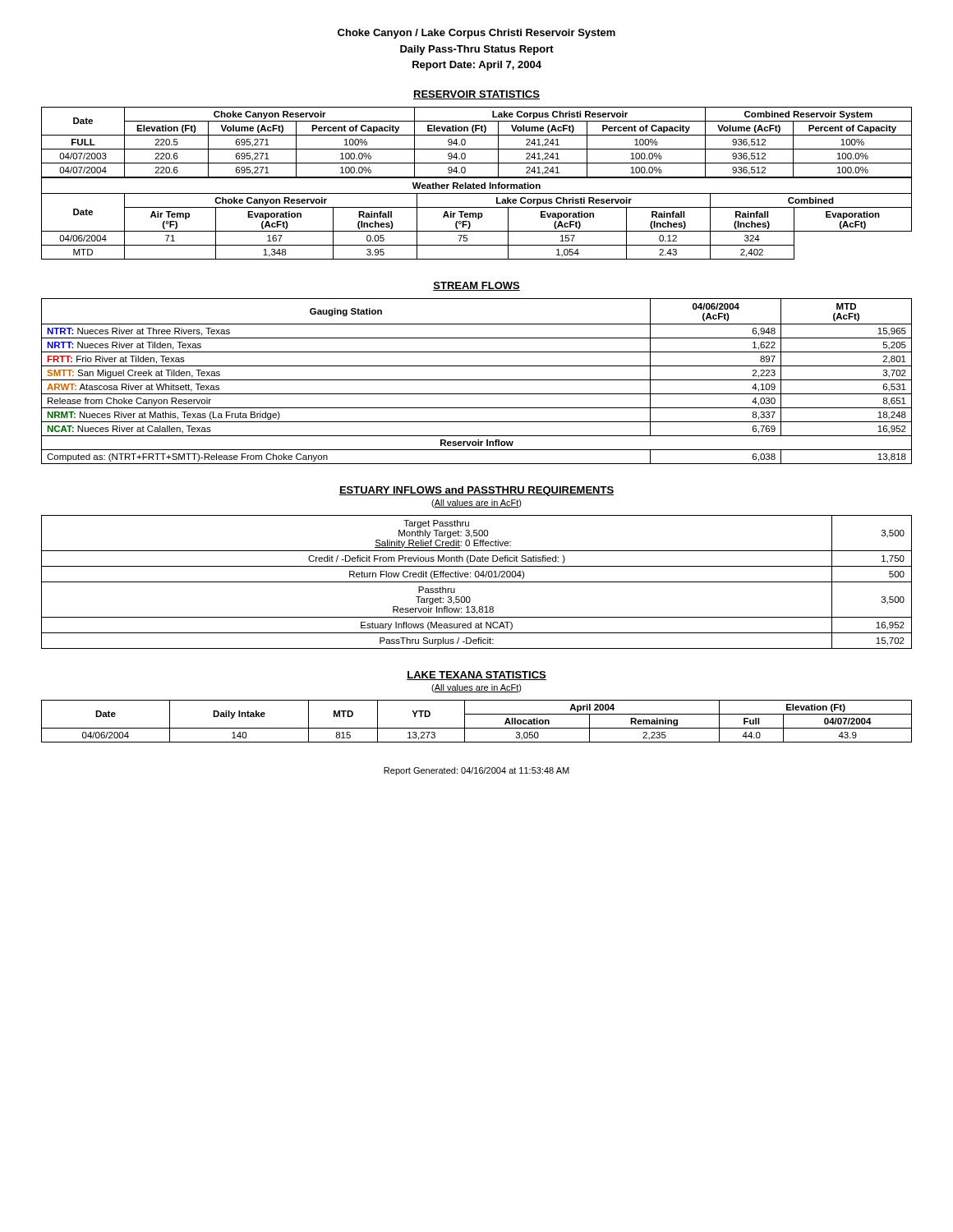Navigate to the text starting "Choke Canyon / Lake"

[476, 48]
